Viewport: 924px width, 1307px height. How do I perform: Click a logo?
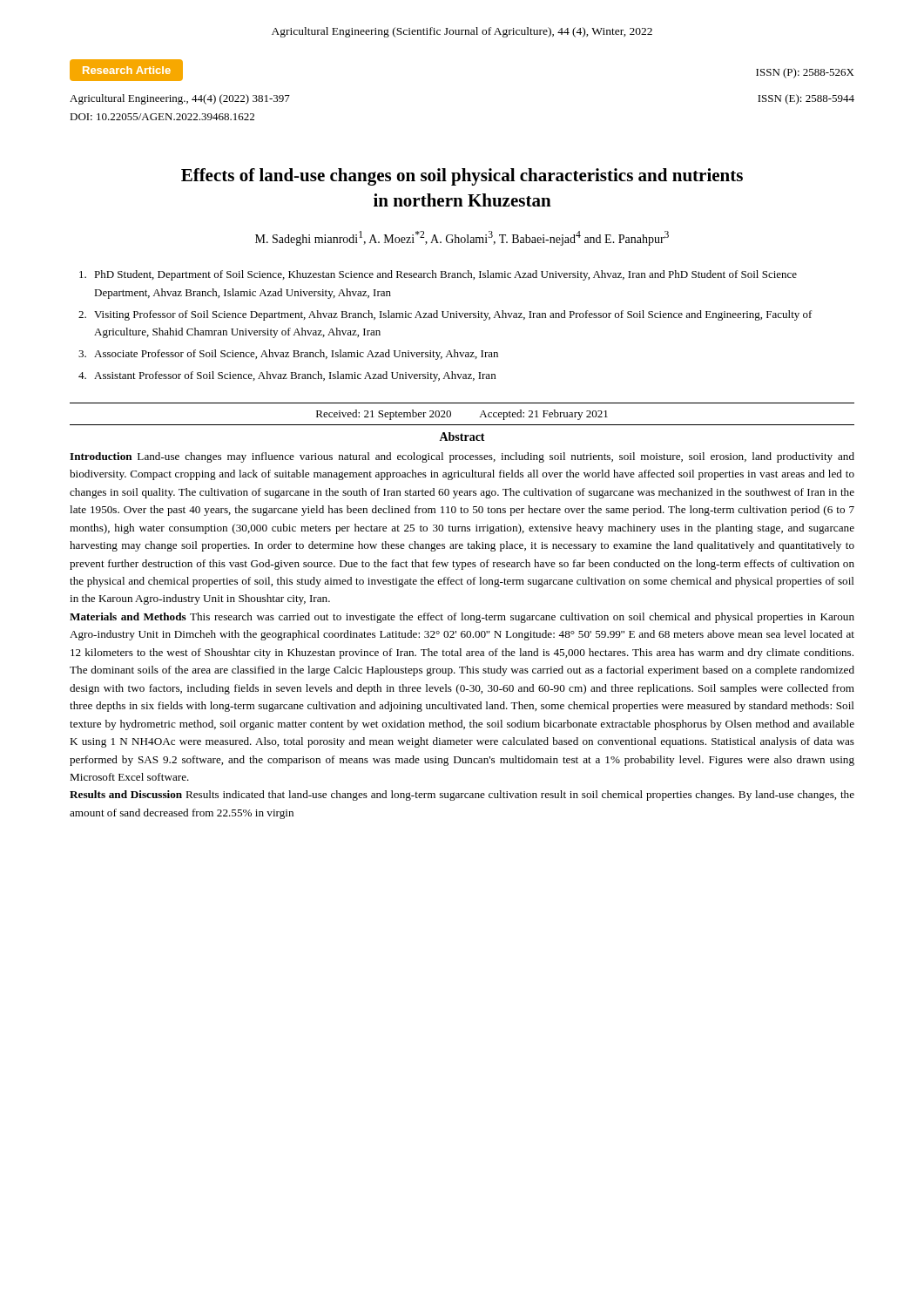click(x=180, y=74)
